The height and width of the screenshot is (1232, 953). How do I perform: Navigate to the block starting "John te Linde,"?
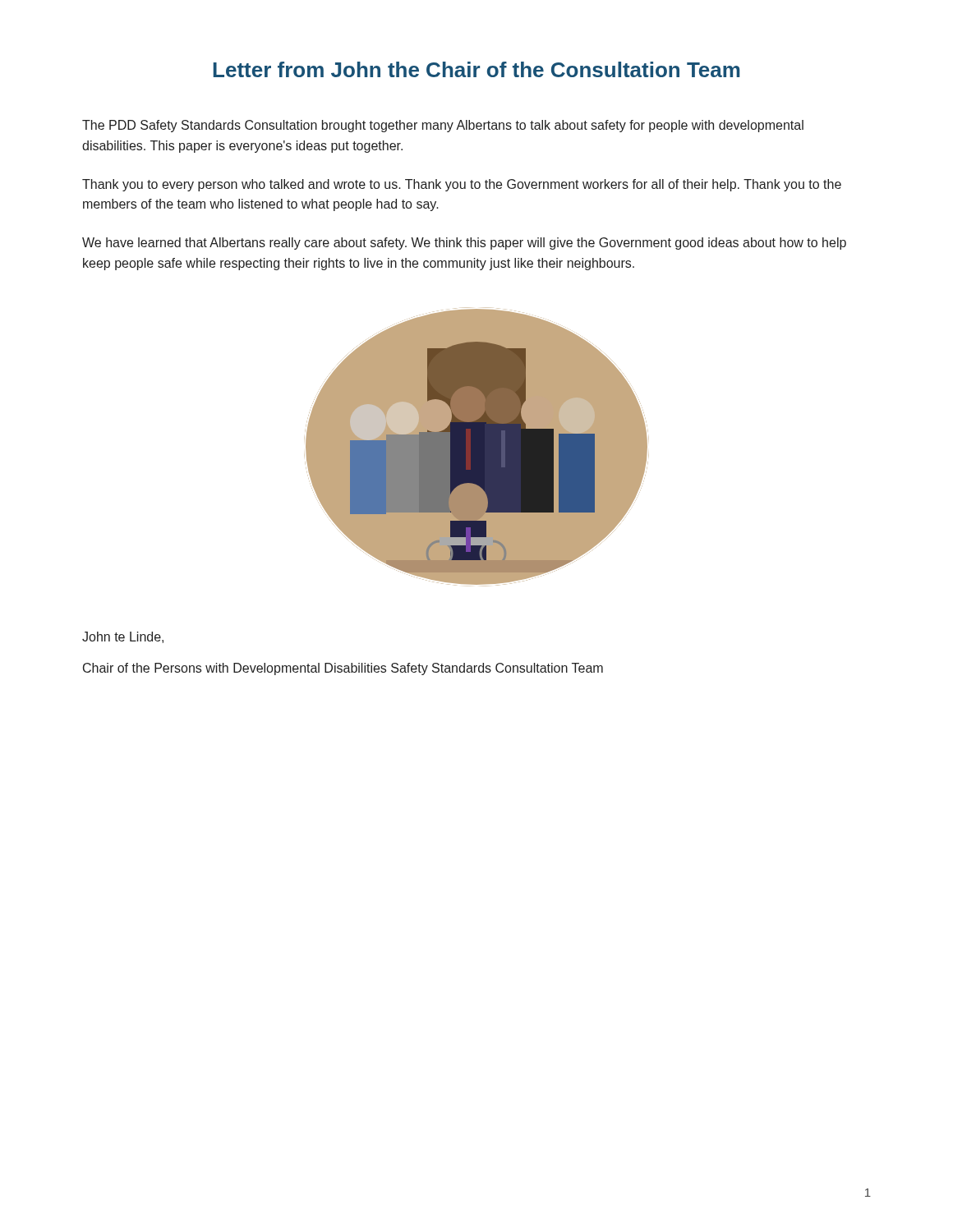[x=123, y=637]
